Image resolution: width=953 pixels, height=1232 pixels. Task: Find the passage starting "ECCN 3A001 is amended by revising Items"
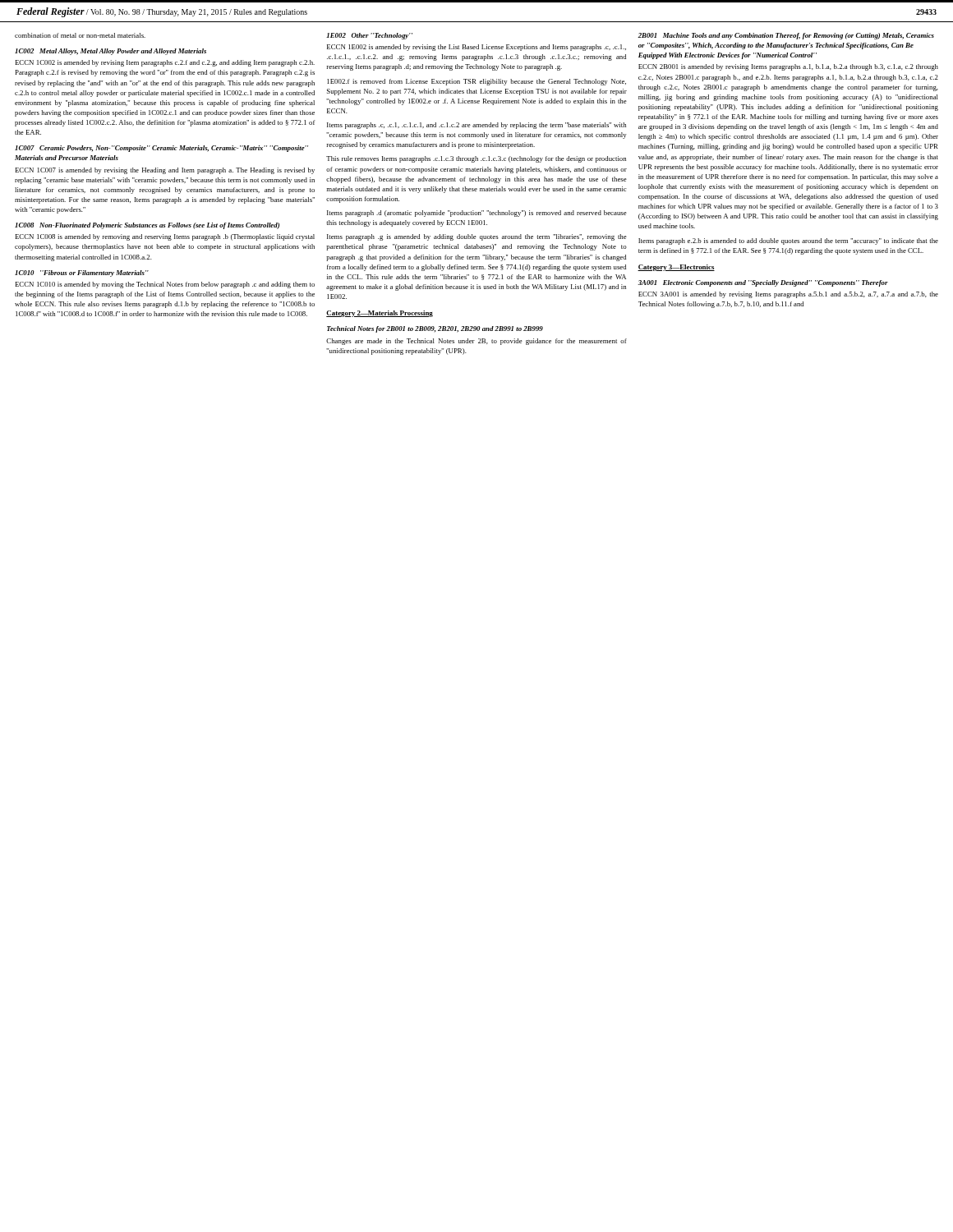point(788,299)
